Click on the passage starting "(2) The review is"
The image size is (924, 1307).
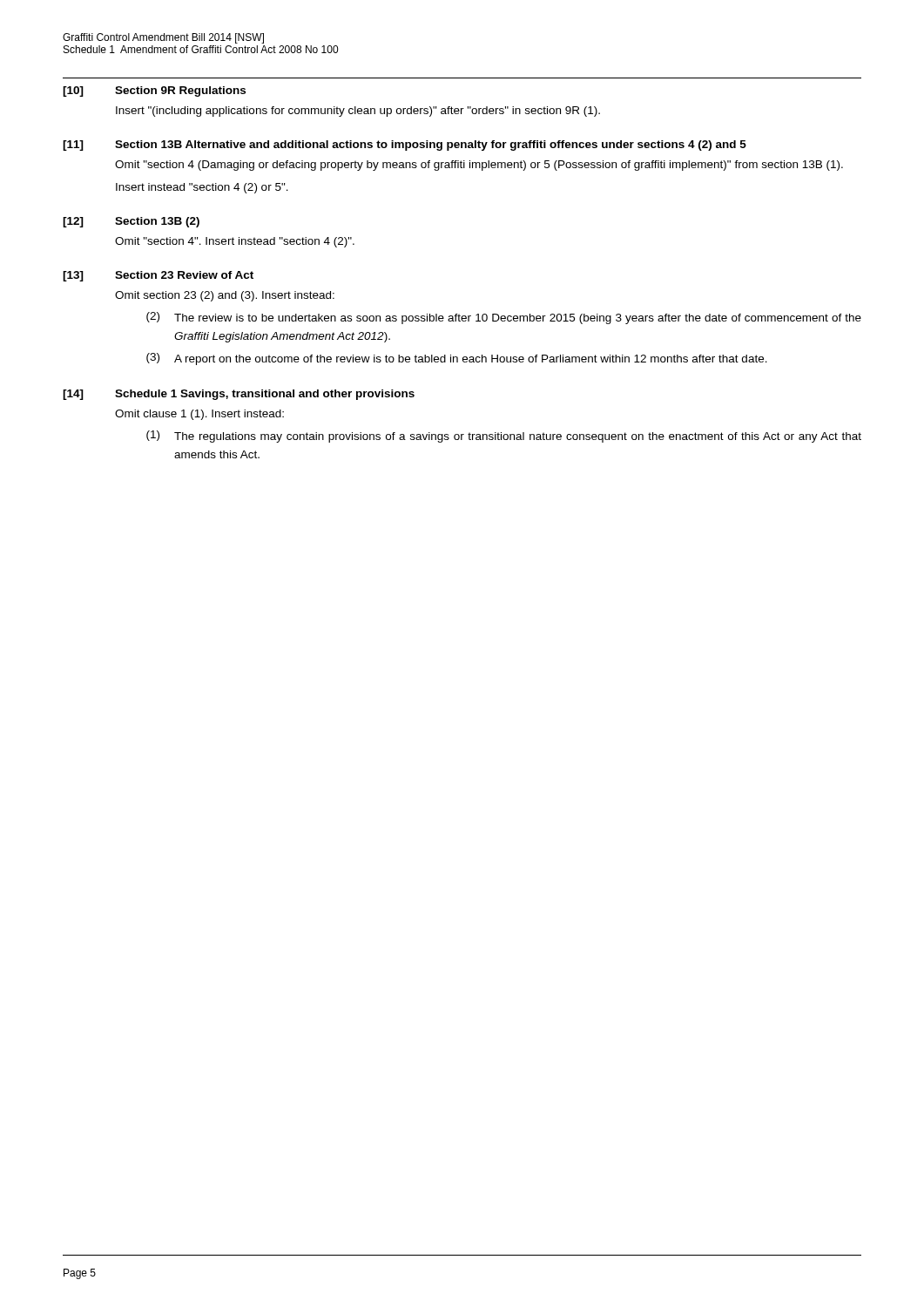488,327
